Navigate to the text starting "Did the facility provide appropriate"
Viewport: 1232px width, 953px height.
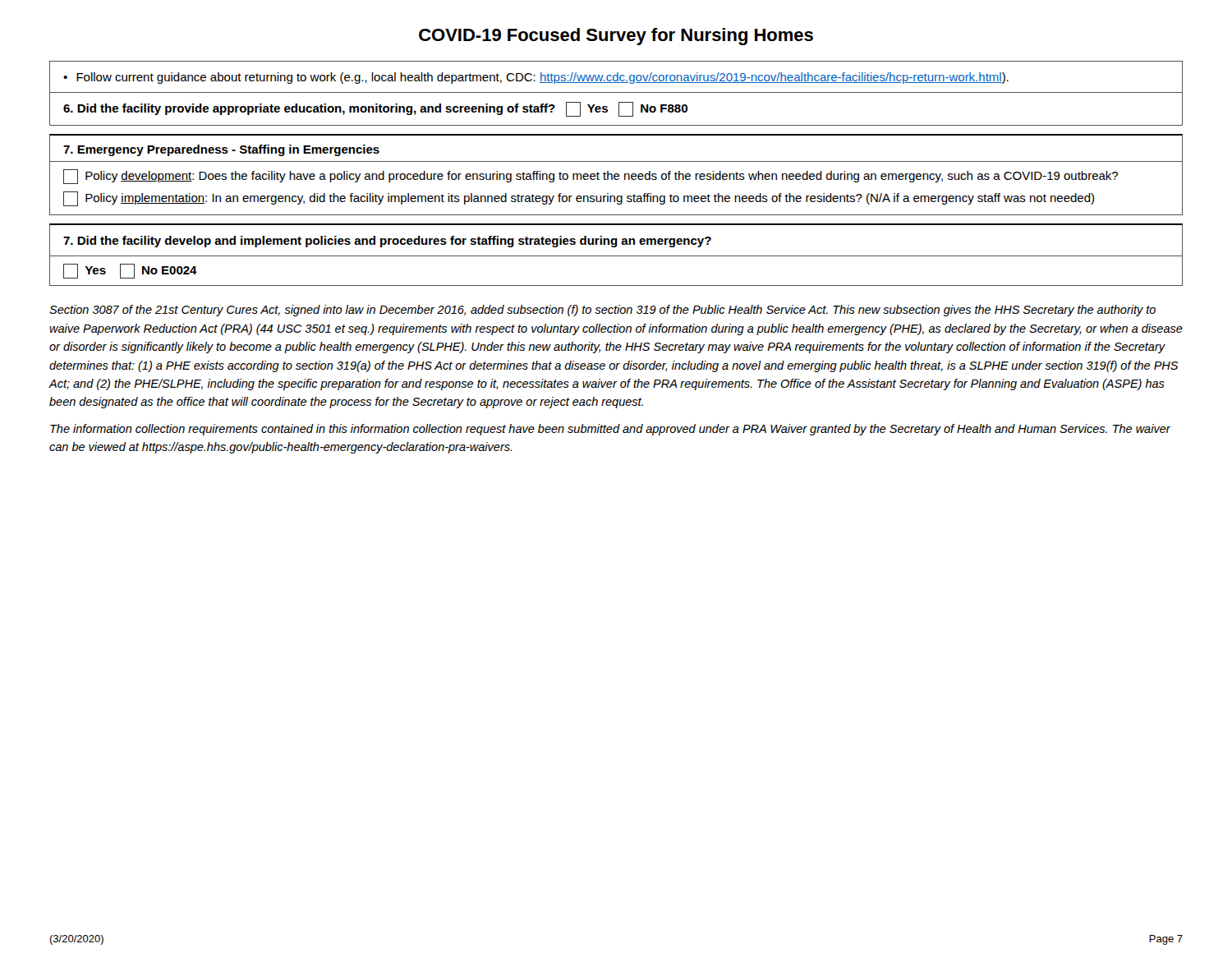[x=376, y=109]
